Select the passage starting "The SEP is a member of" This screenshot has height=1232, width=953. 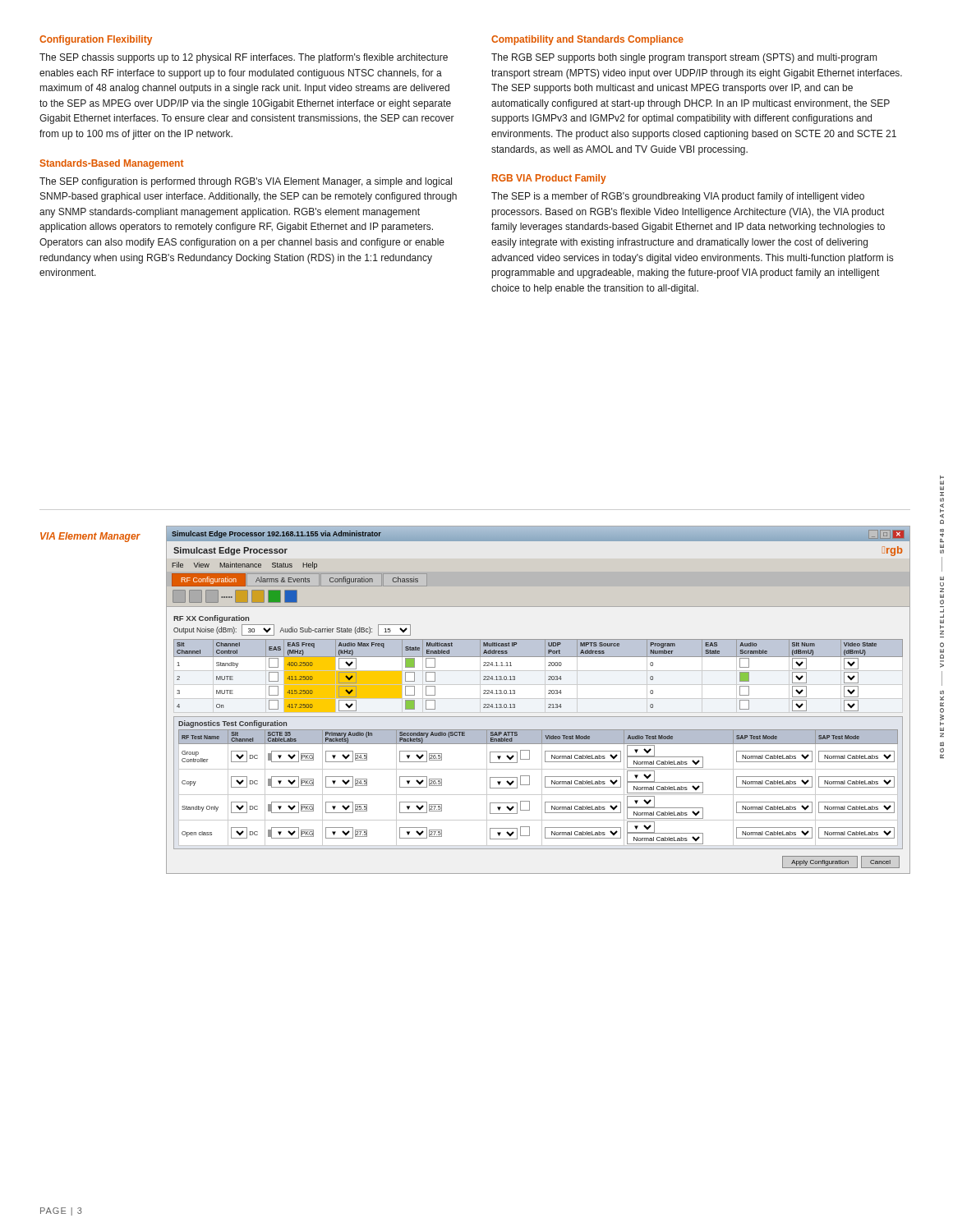click(x=692, y=242)
